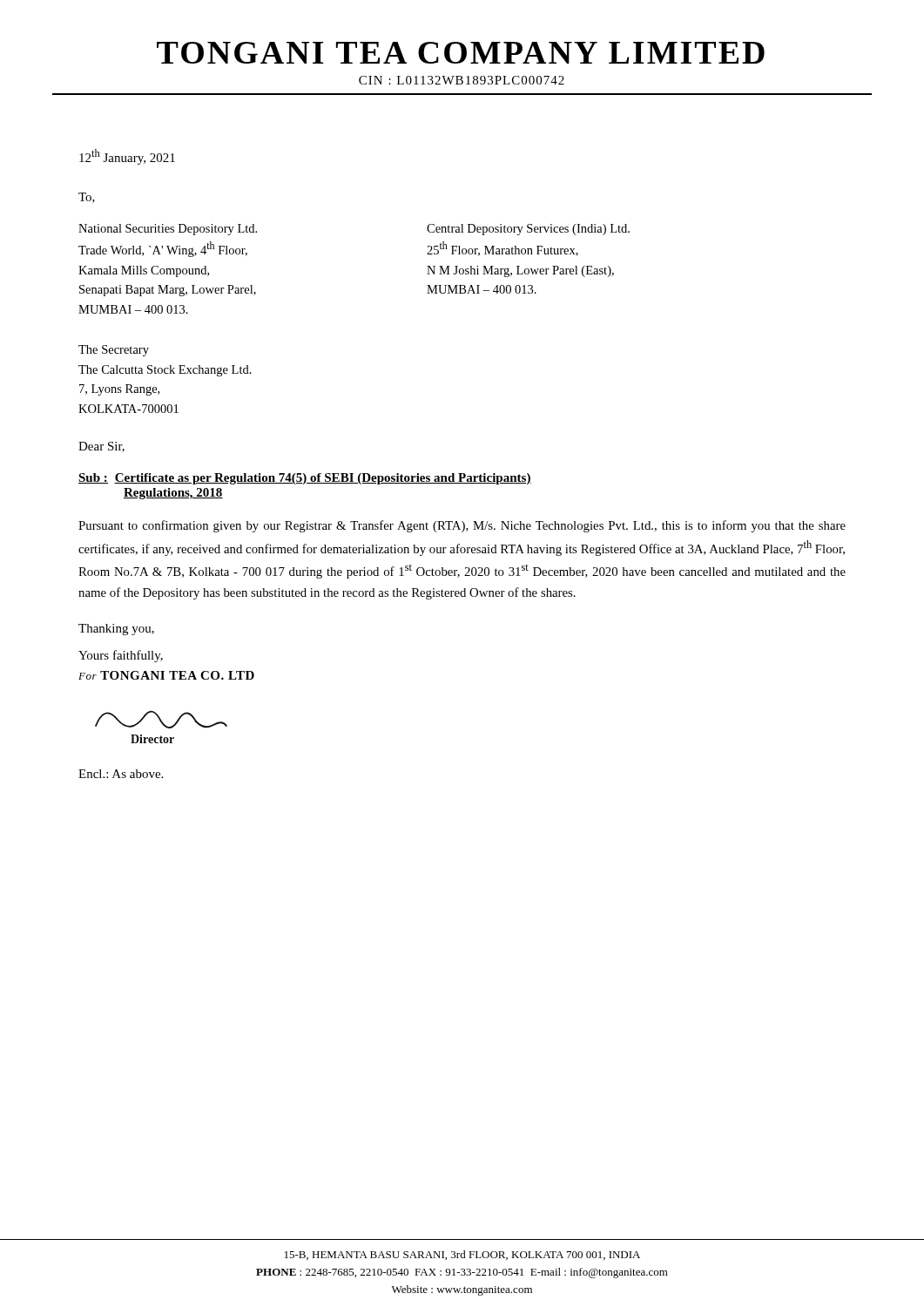
Task: Click on the text starting "Yours faithfully,"
Action: tap(121, 655)
